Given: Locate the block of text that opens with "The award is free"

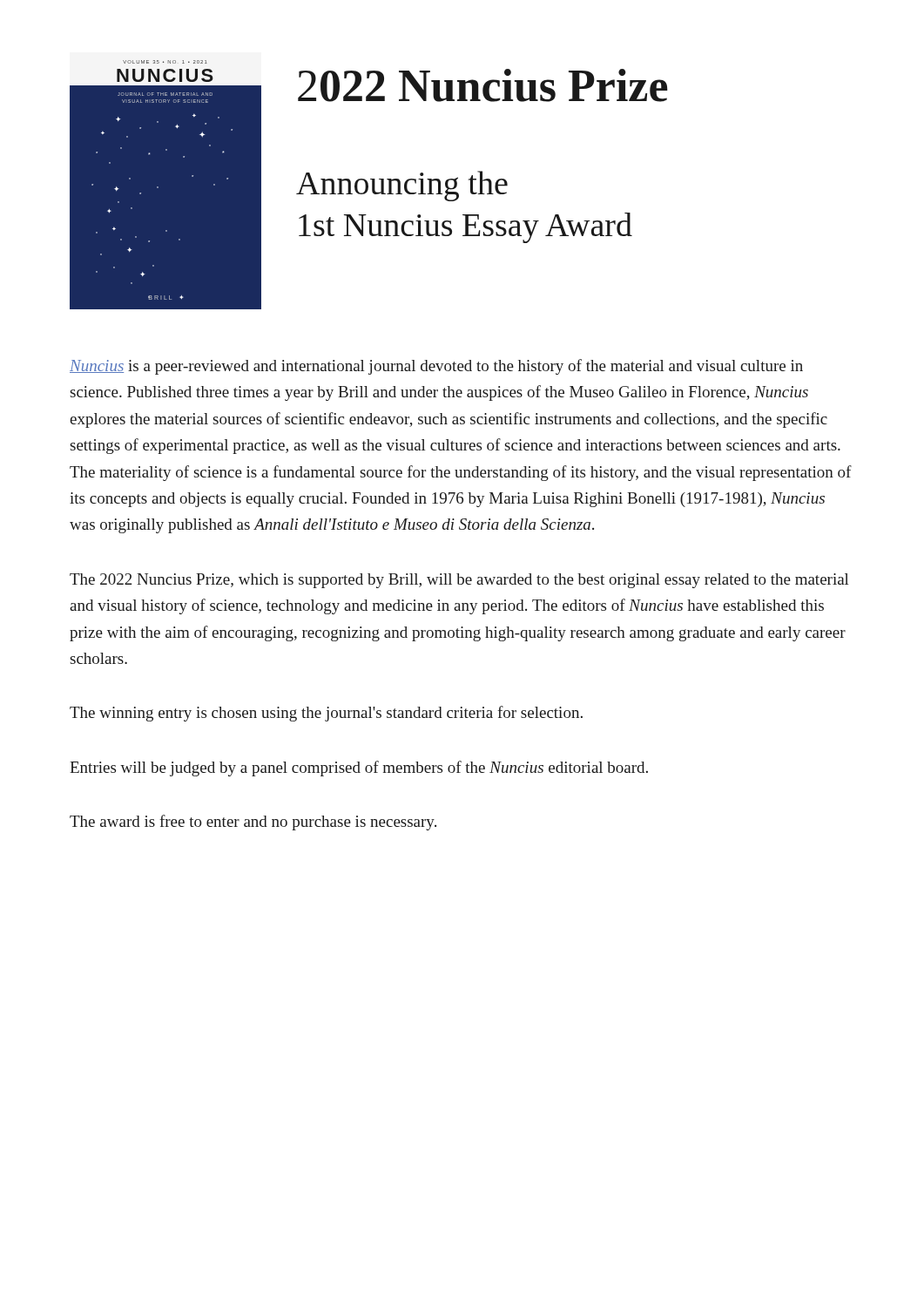Looking at the screenshot, I should click(254, 821).
